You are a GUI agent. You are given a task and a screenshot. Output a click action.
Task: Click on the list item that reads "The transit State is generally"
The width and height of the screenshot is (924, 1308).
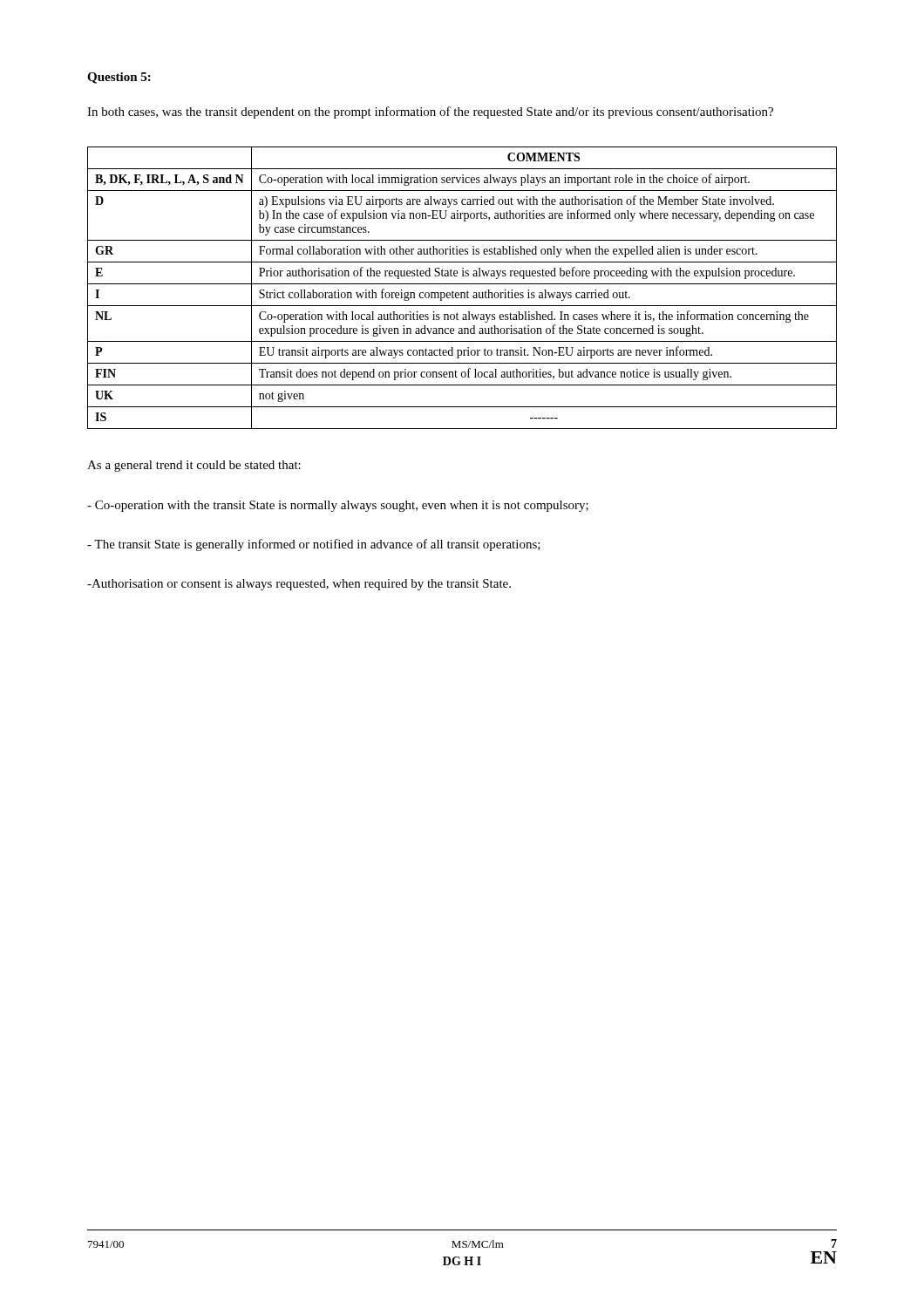click(x=314, y=544)
